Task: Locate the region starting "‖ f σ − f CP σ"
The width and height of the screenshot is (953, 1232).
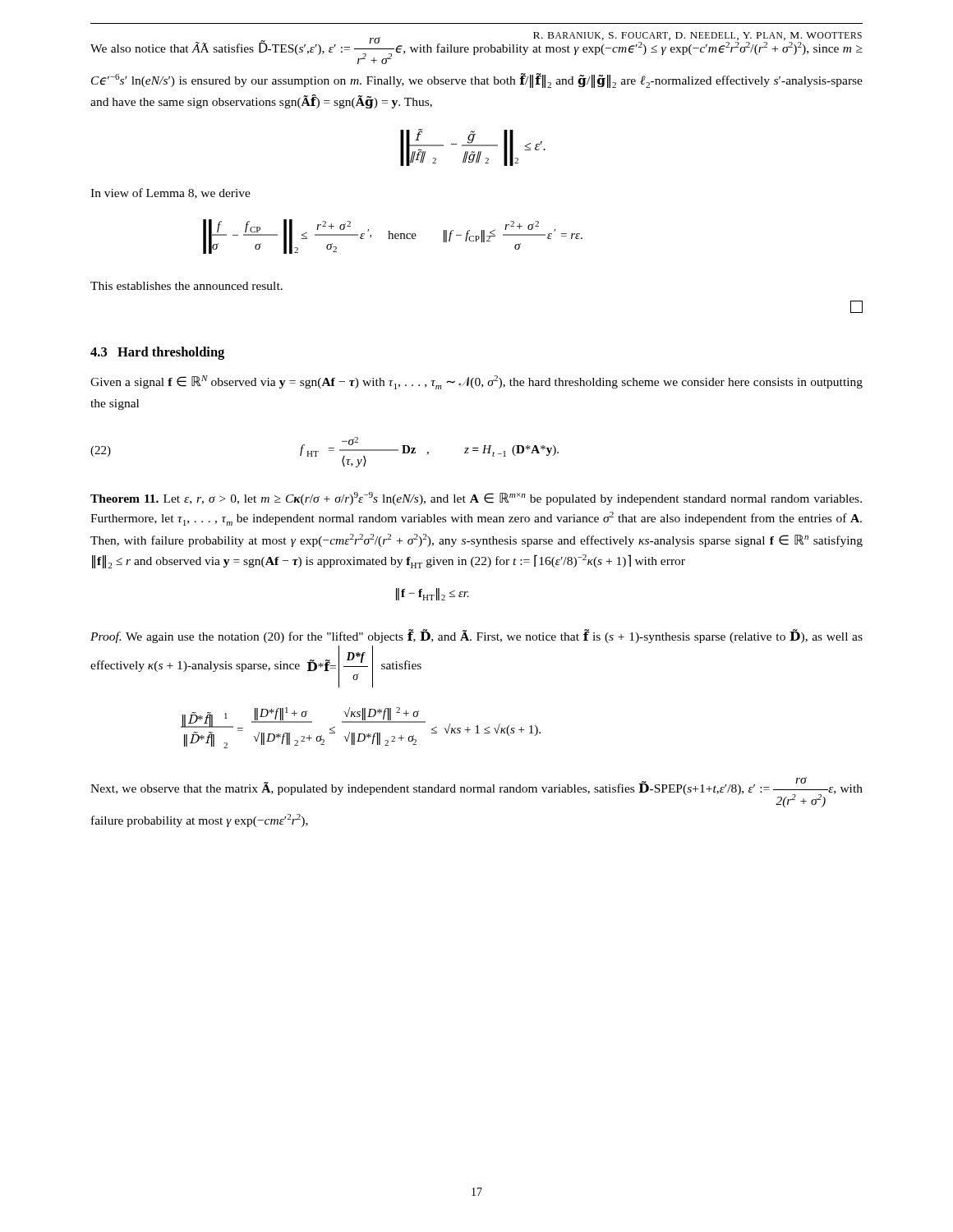Action: click(476, 234)
